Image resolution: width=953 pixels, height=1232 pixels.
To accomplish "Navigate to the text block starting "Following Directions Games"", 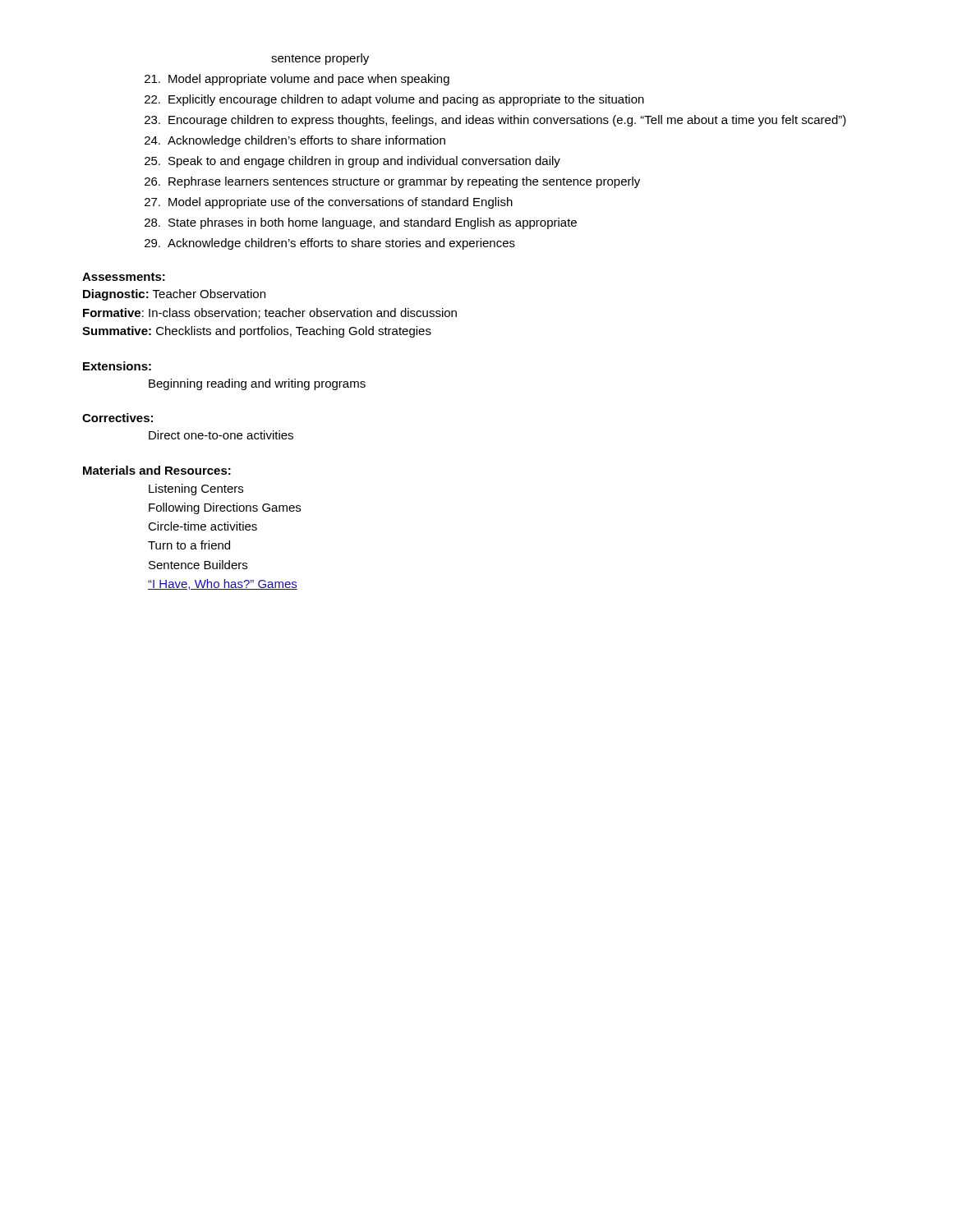I will [225, 507].
